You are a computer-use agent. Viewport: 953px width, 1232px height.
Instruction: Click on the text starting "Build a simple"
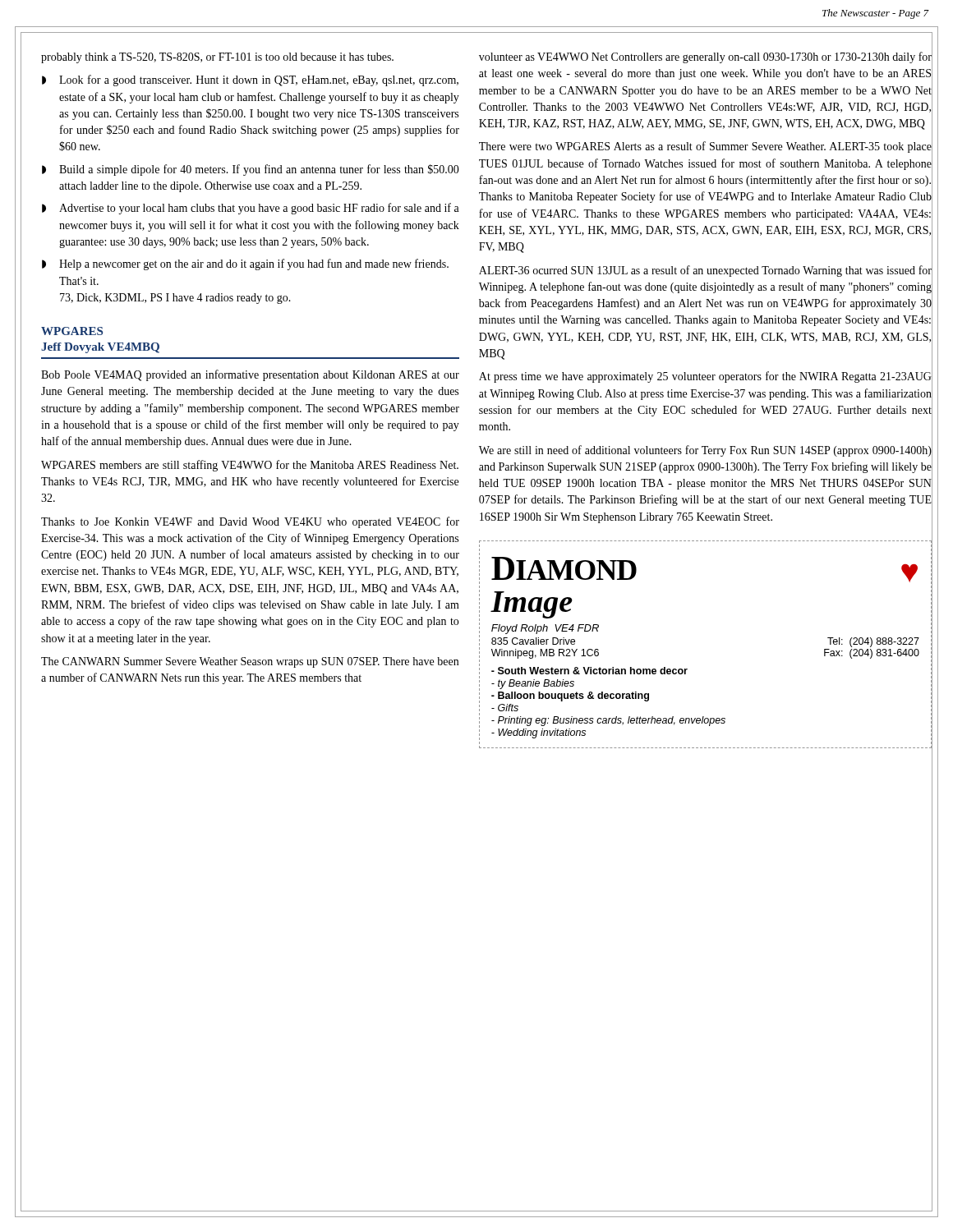click(x=259, y=178)
